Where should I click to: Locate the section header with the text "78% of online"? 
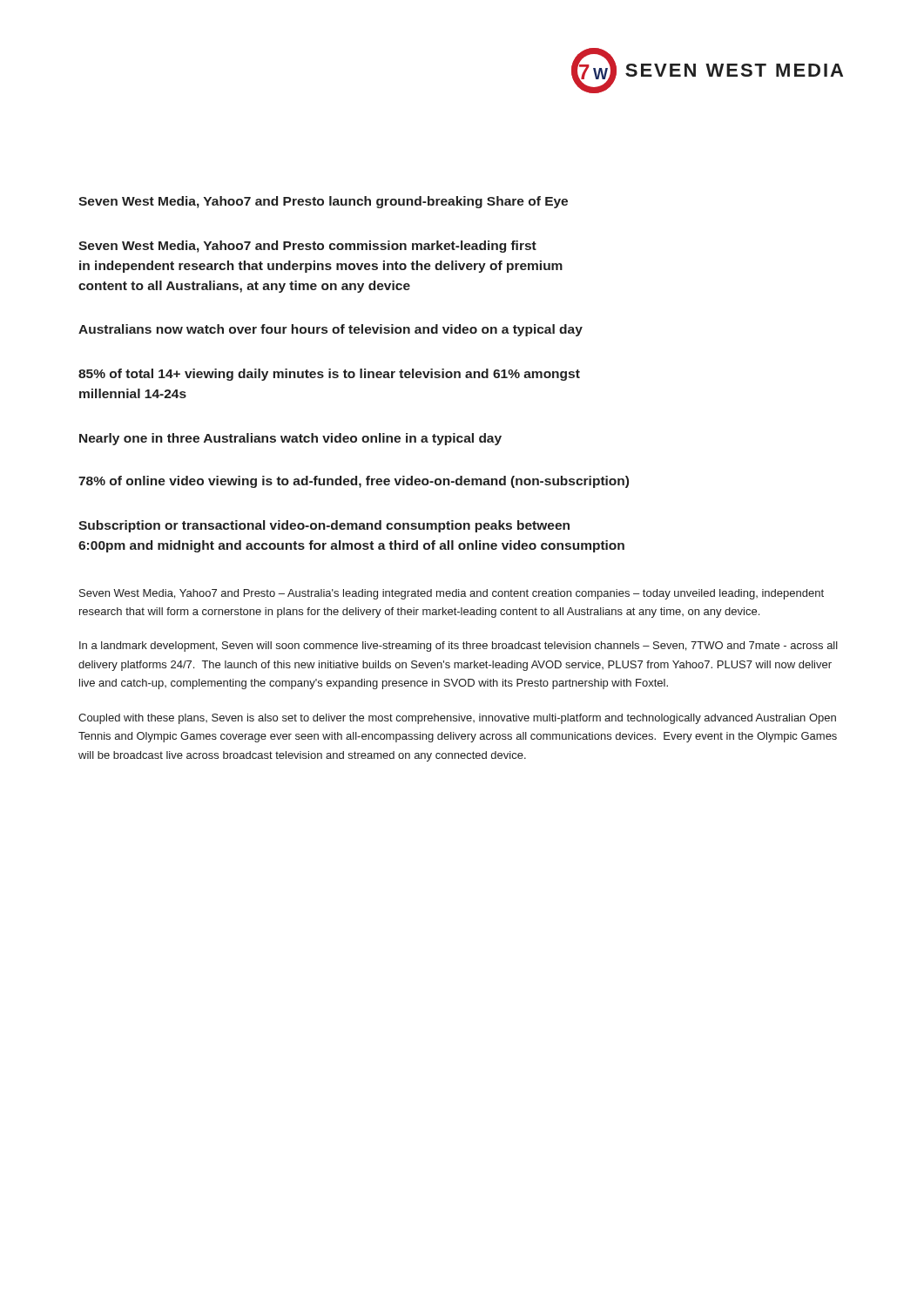pos(354,481)
